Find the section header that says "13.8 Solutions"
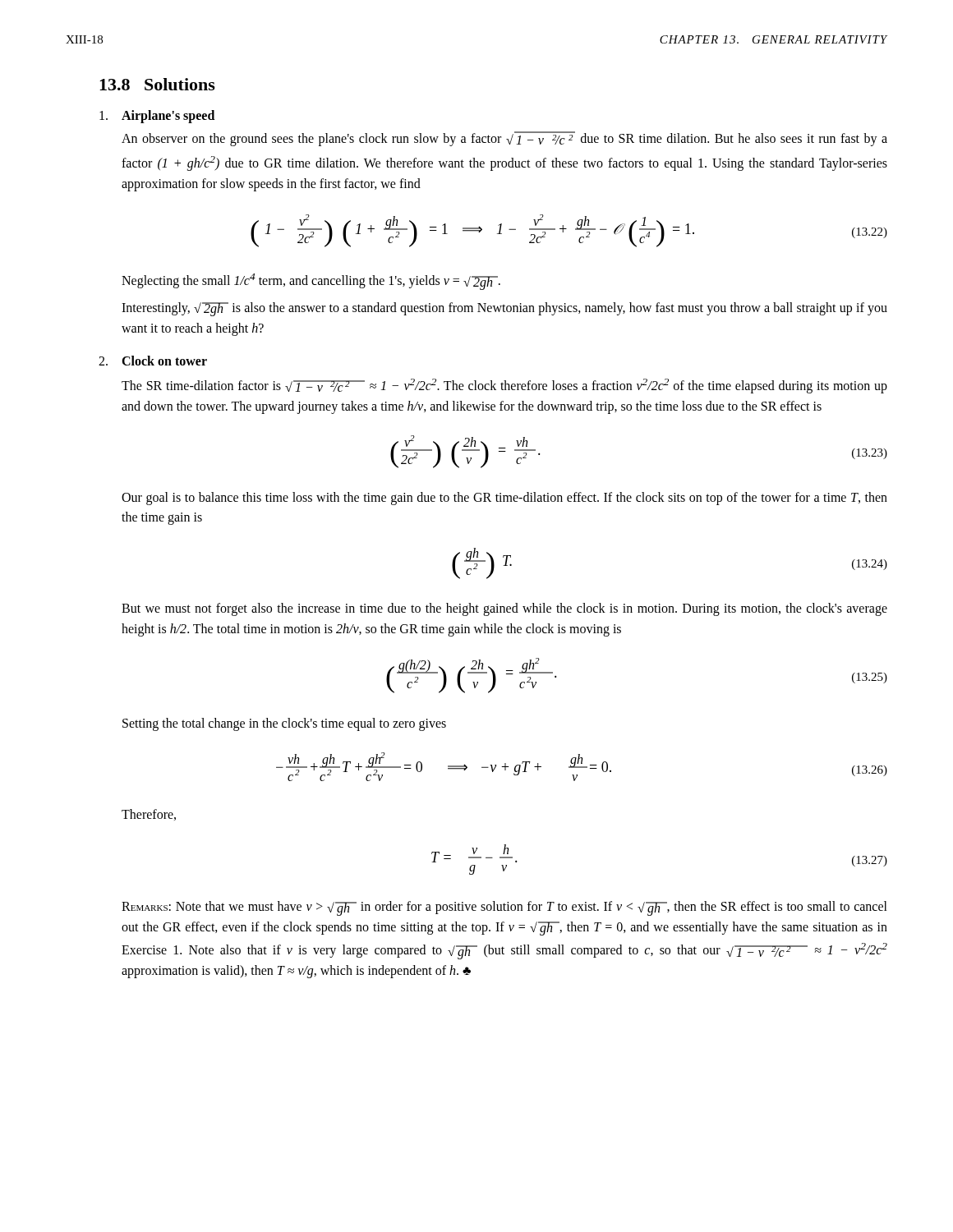Viewport: 953px width, 1232px height. (157, 84)
